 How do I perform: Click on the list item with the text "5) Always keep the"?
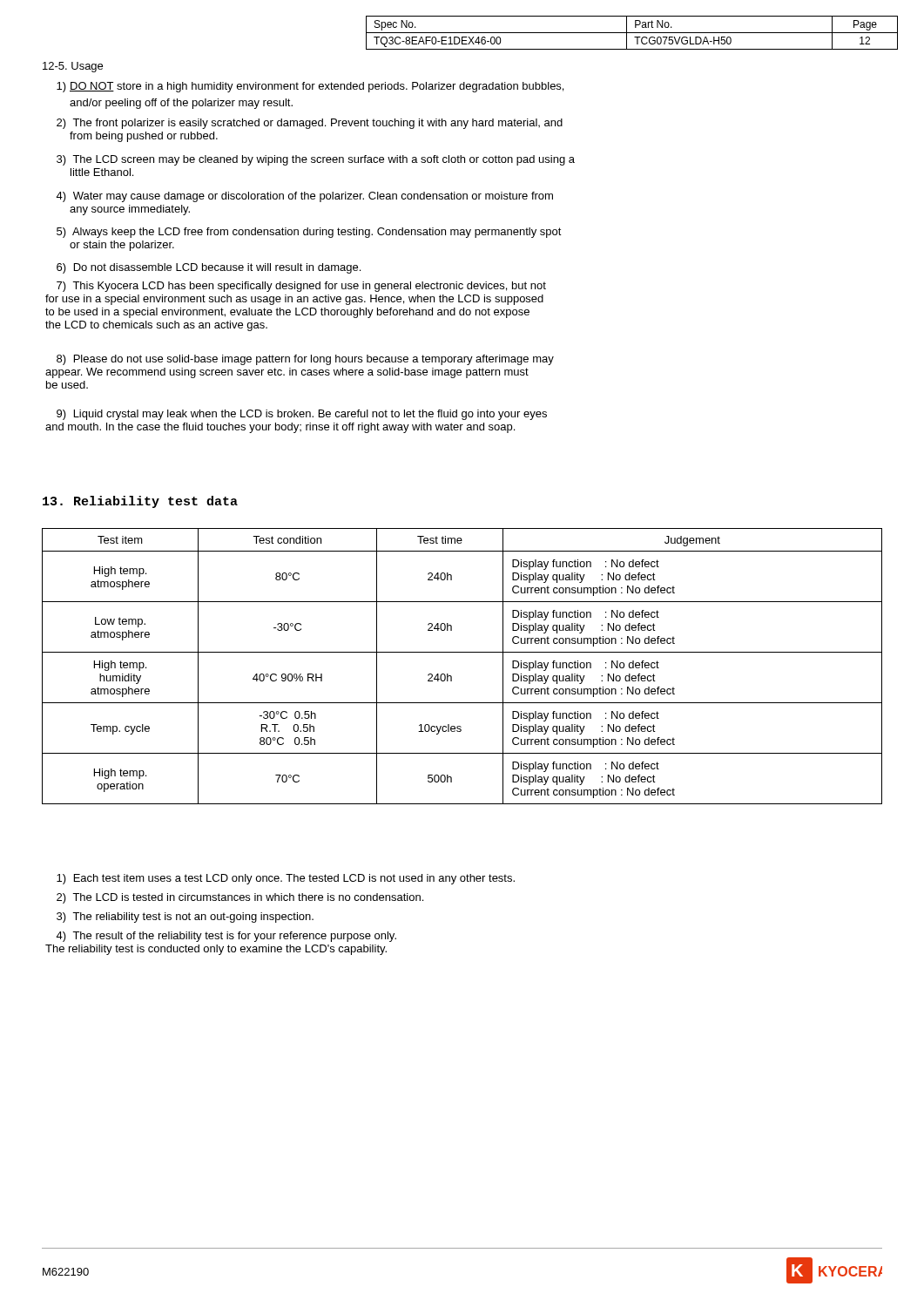click(301, 238)
